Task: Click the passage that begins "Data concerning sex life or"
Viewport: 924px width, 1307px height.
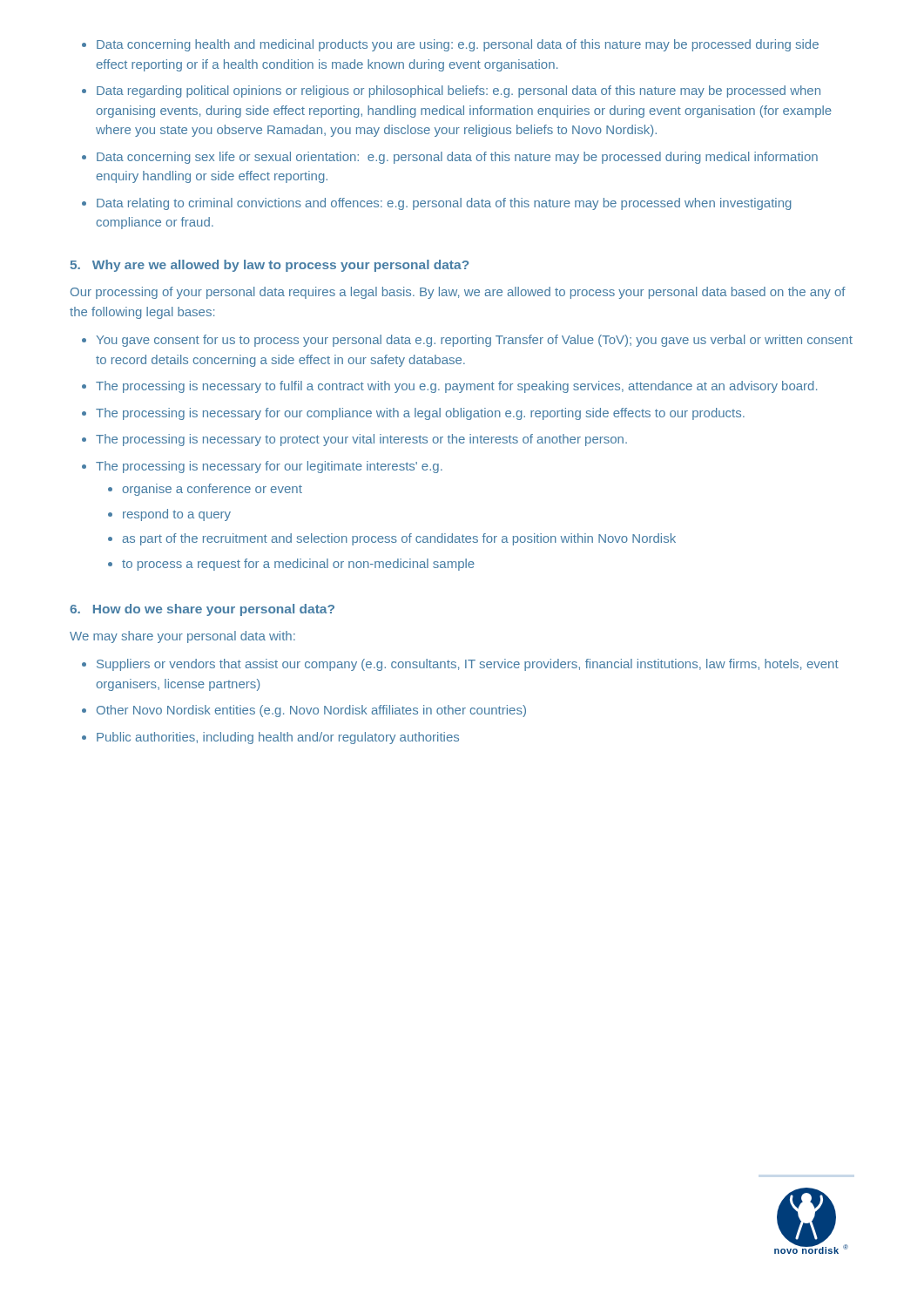Action: click(462, 166)
